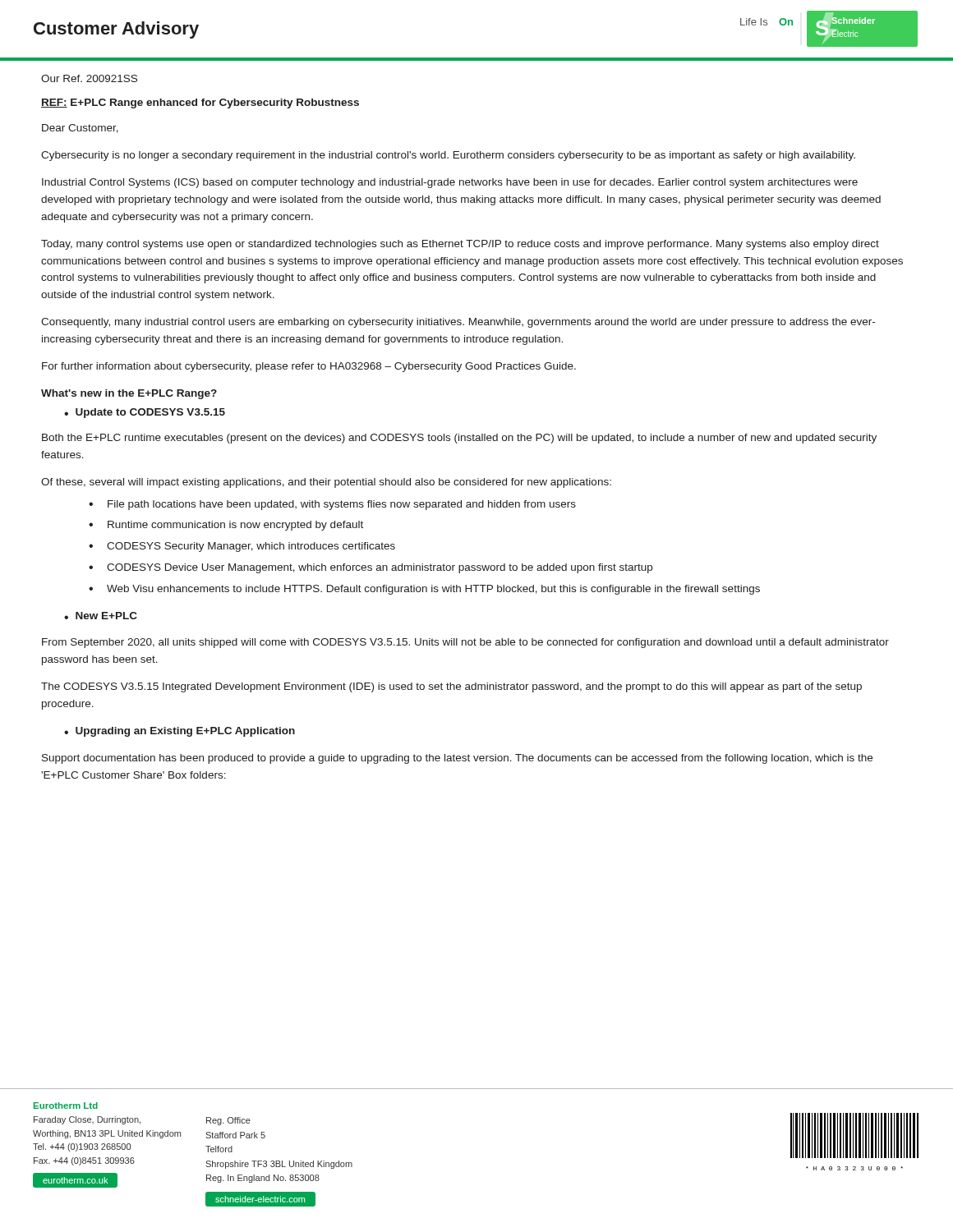The height and width of the screenshot is (1232, 953).
Task: Locate the block of text that opens with "Support documentation has been produced to provide a"
Action: [457, 766]
